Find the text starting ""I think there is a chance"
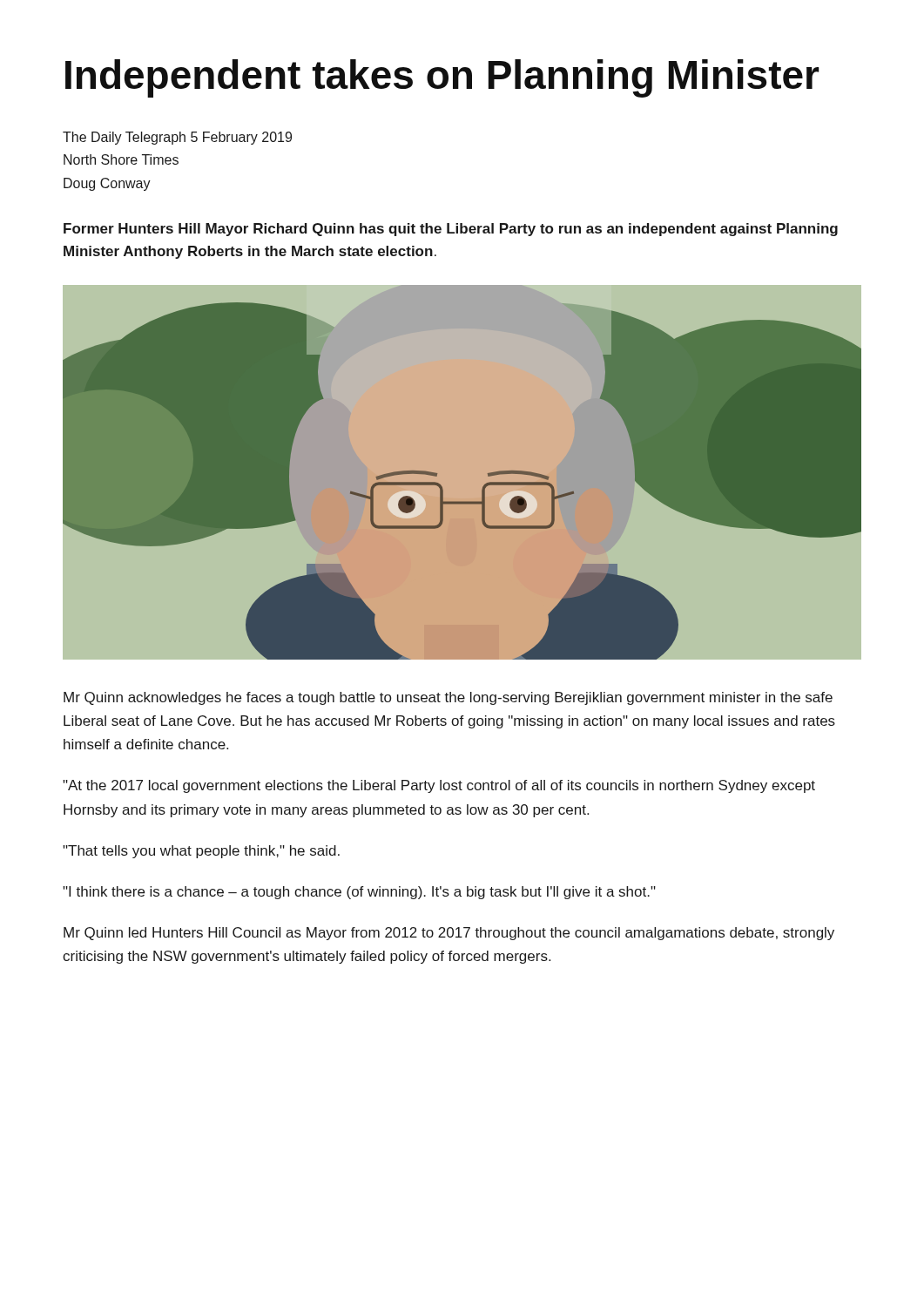 359,892
